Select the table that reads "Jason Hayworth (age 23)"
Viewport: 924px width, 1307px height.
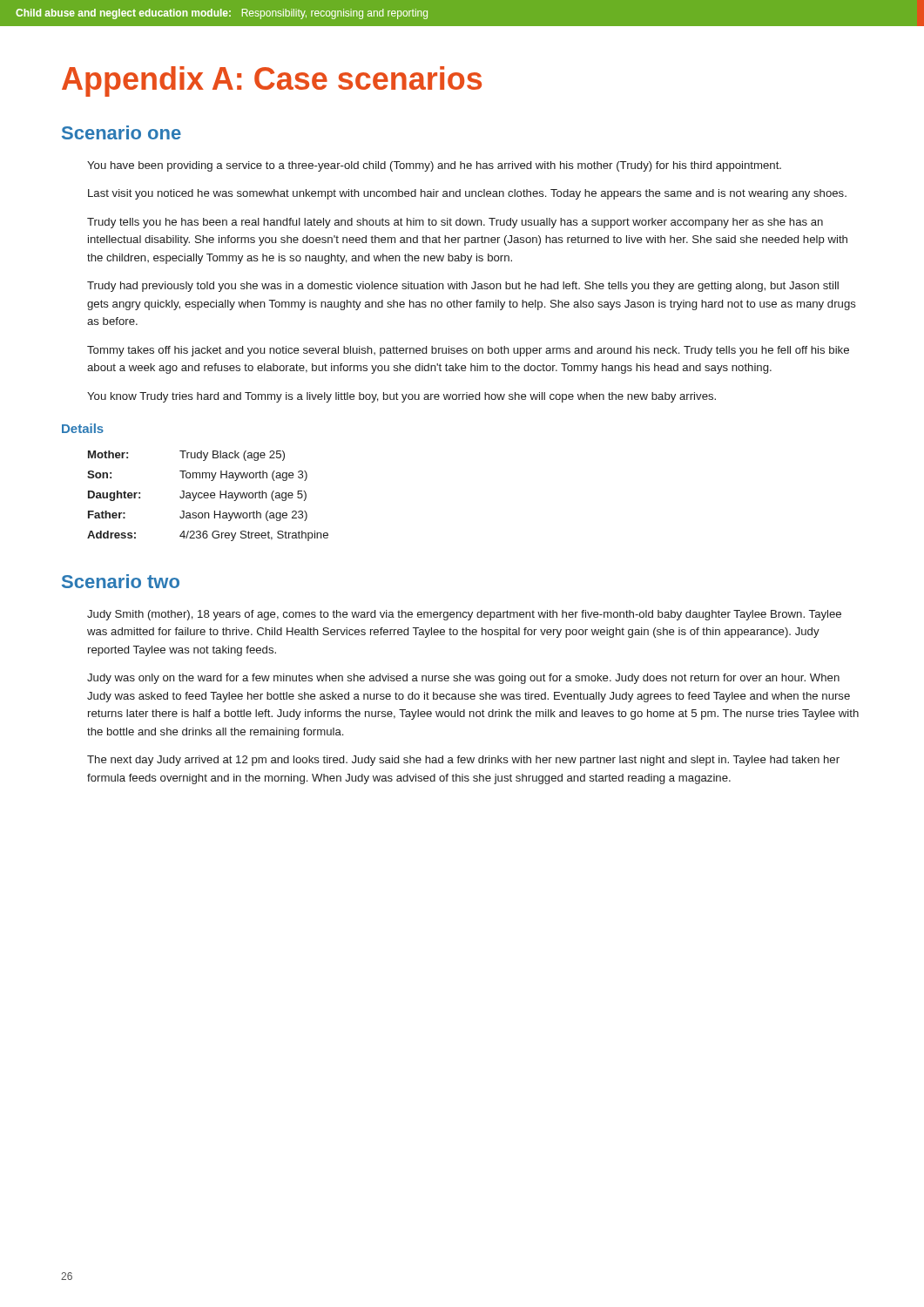pyautogui.click(x=462, y=495)
